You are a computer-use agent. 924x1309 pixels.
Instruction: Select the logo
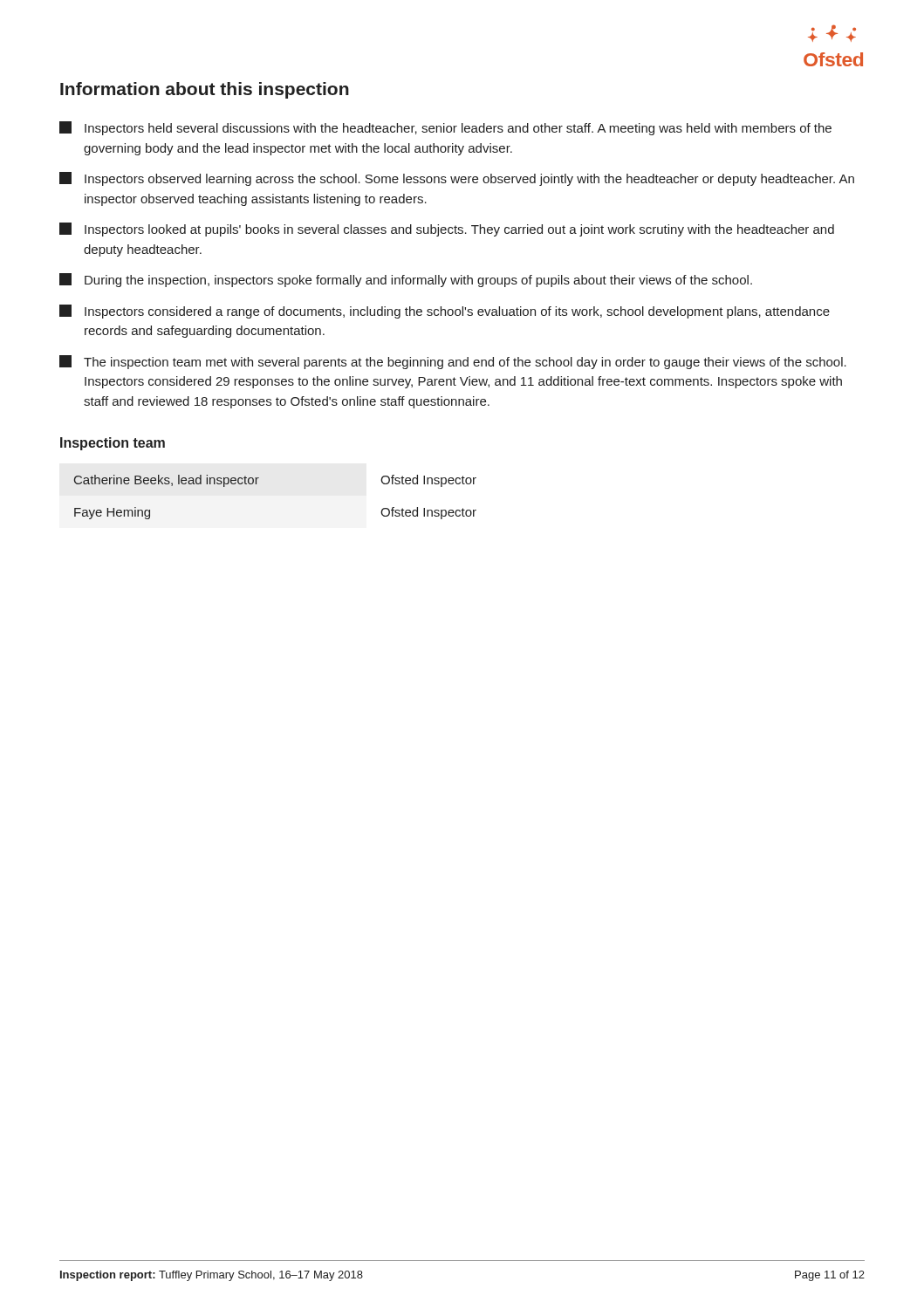839,52
